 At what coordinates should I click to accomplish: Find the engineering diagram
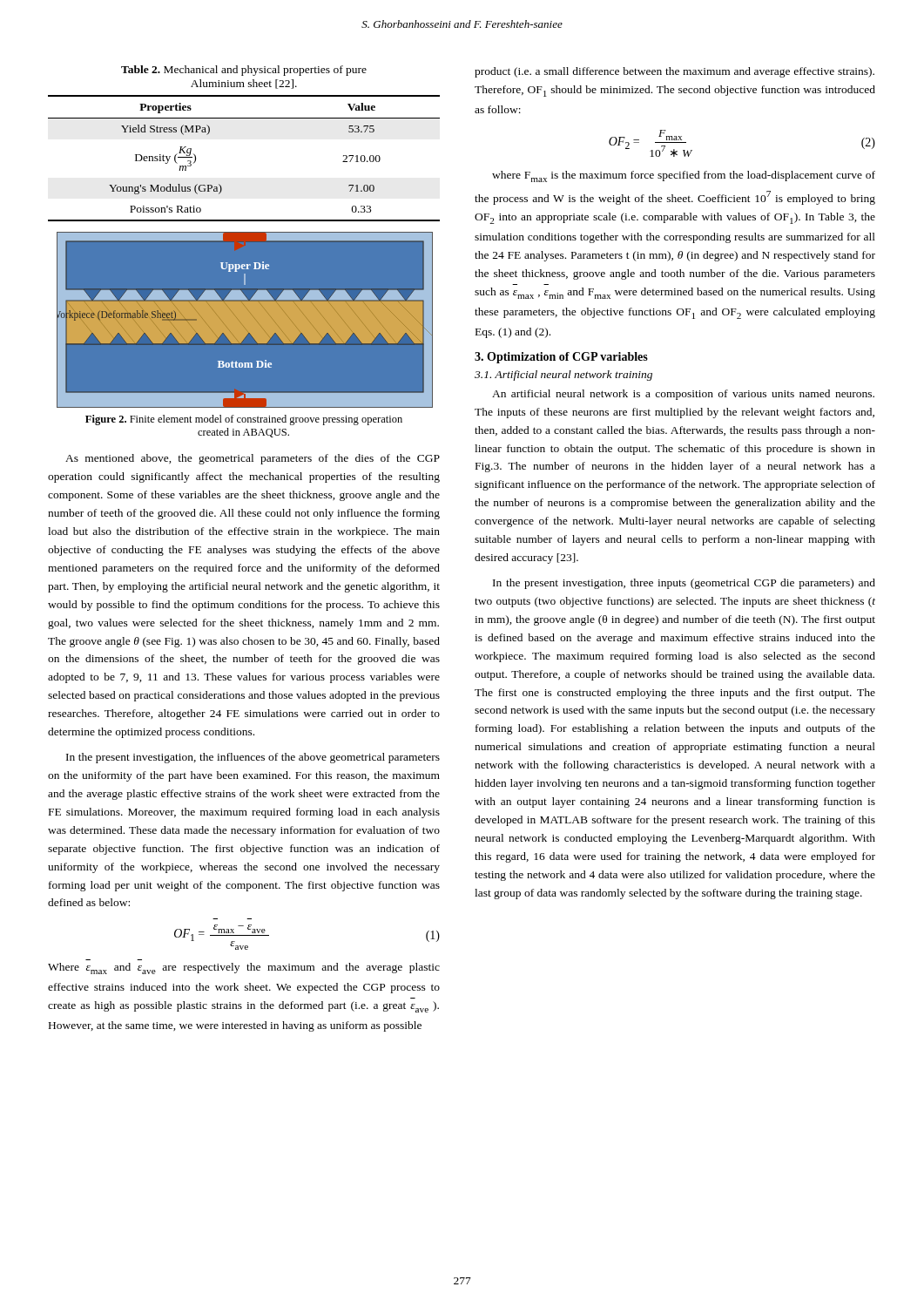[x=244, y=320]
